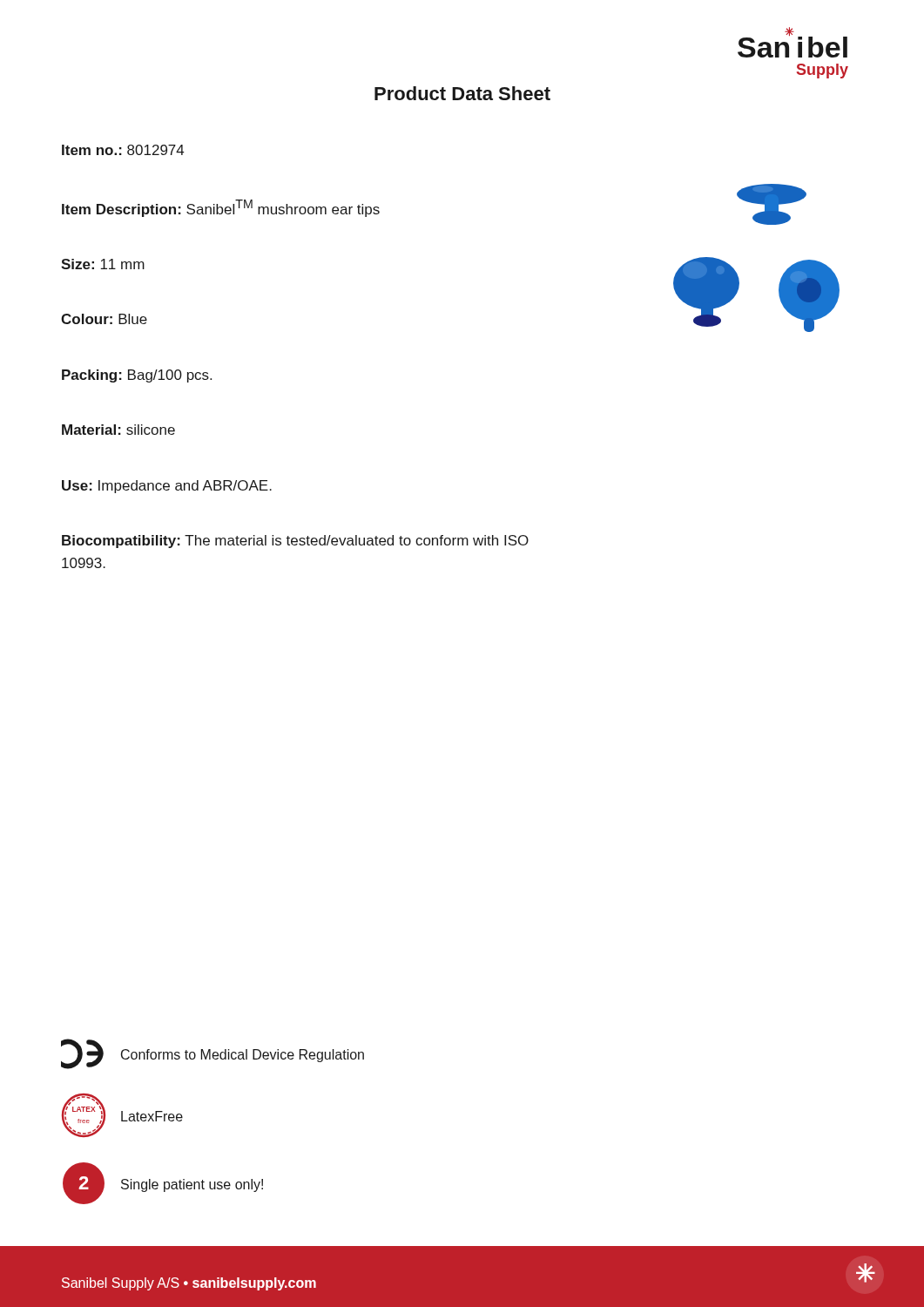The height and width of the screenshot is (1307, 924).
Task: Where does it say "Product Data Sheet"?
Action: tap(462, 94)
